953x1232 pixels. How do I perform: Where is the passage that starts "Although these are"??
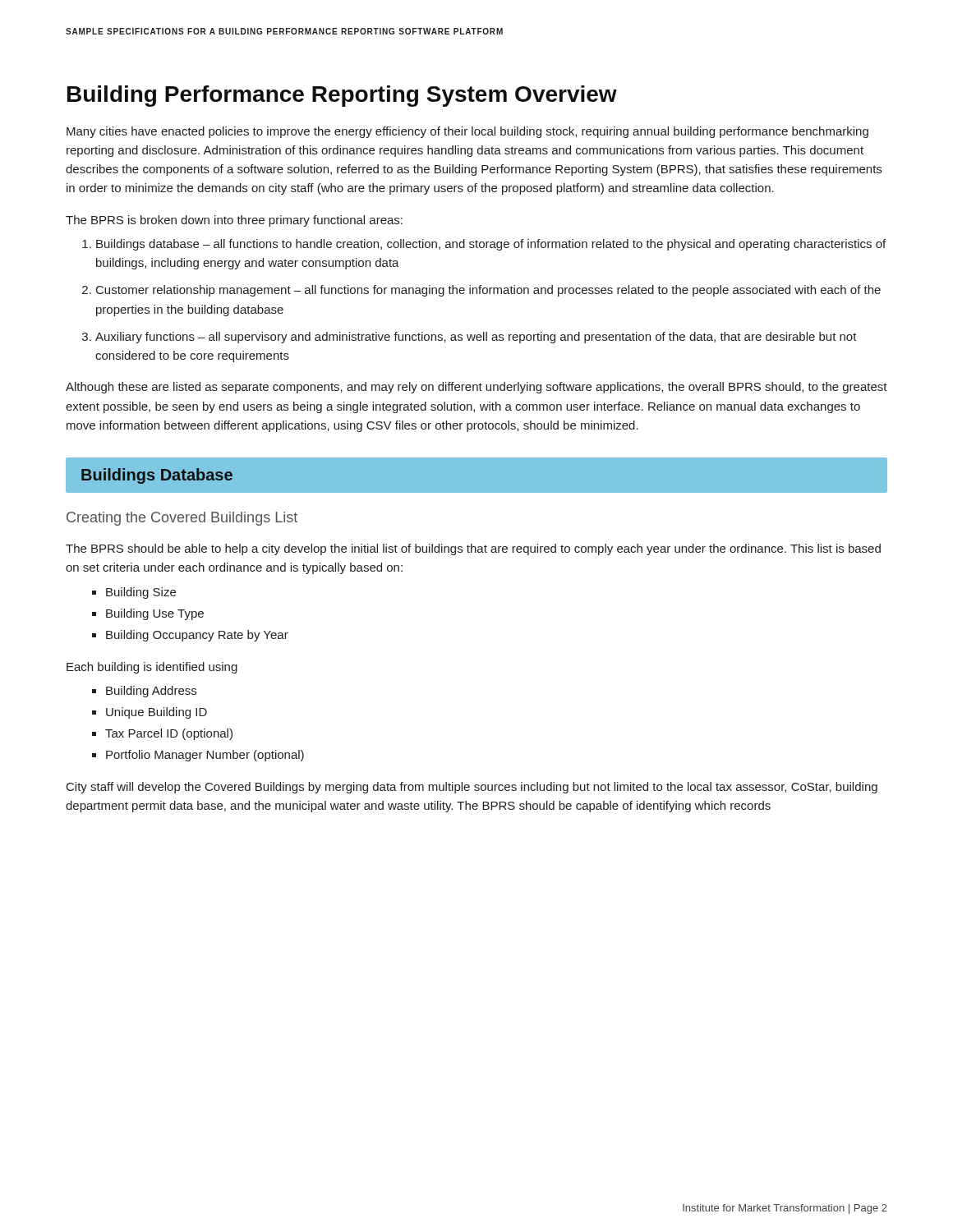point(476,406)
